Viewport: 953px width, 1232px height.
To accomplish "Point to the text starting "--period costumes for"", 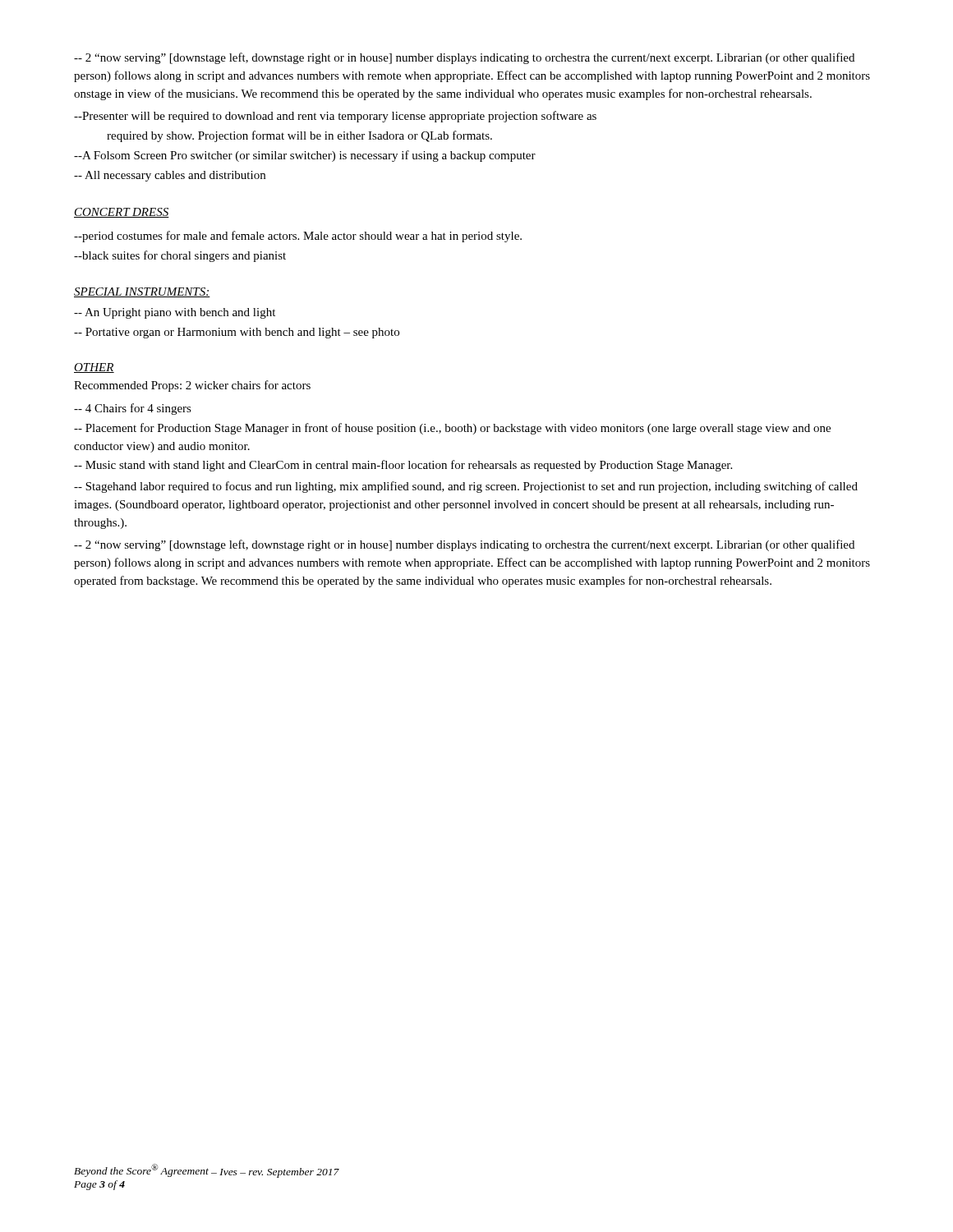I will [x=298, y=236].
